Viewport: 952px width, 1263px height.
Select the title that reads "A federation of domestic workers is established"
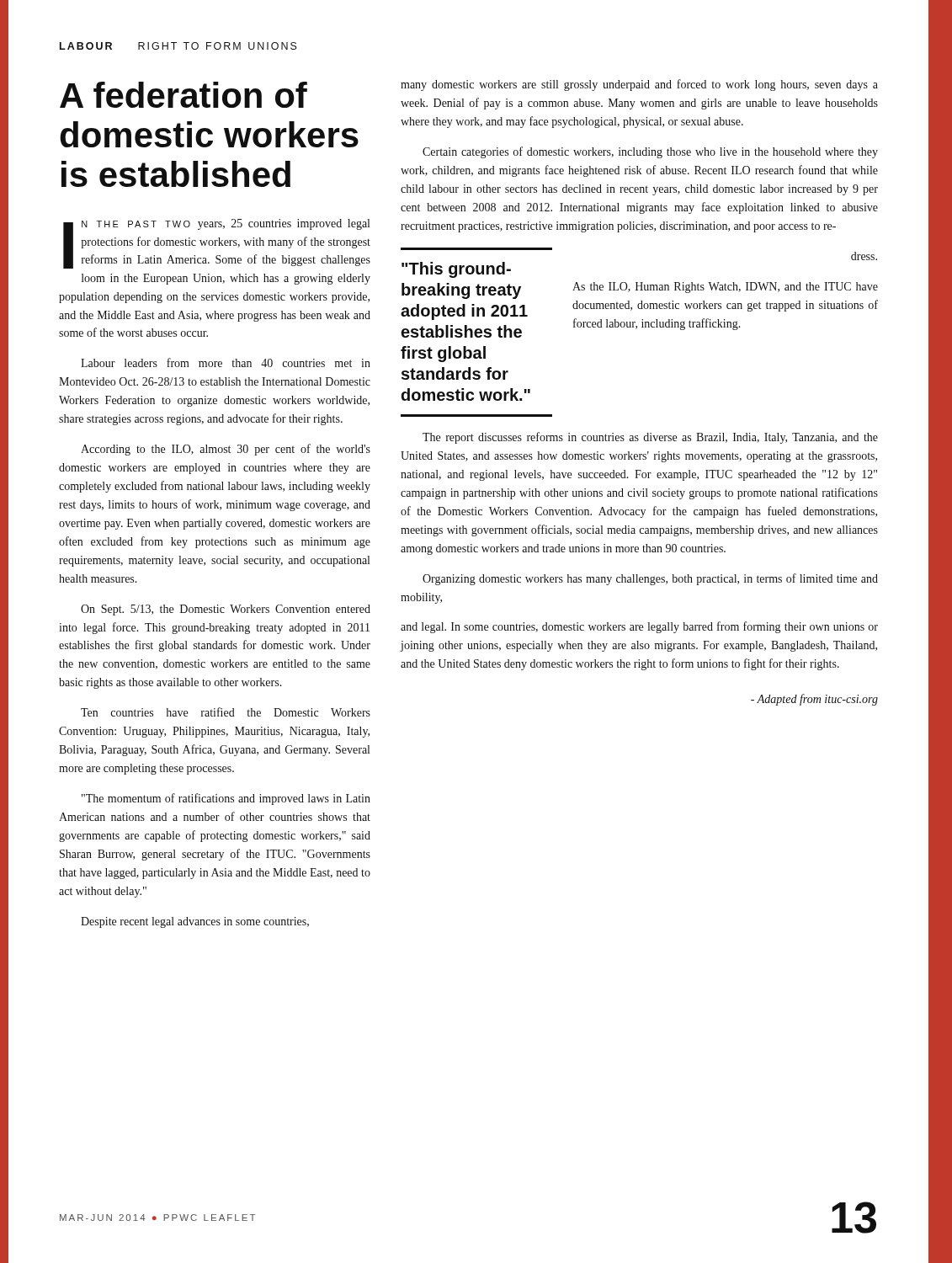[209, 135]
